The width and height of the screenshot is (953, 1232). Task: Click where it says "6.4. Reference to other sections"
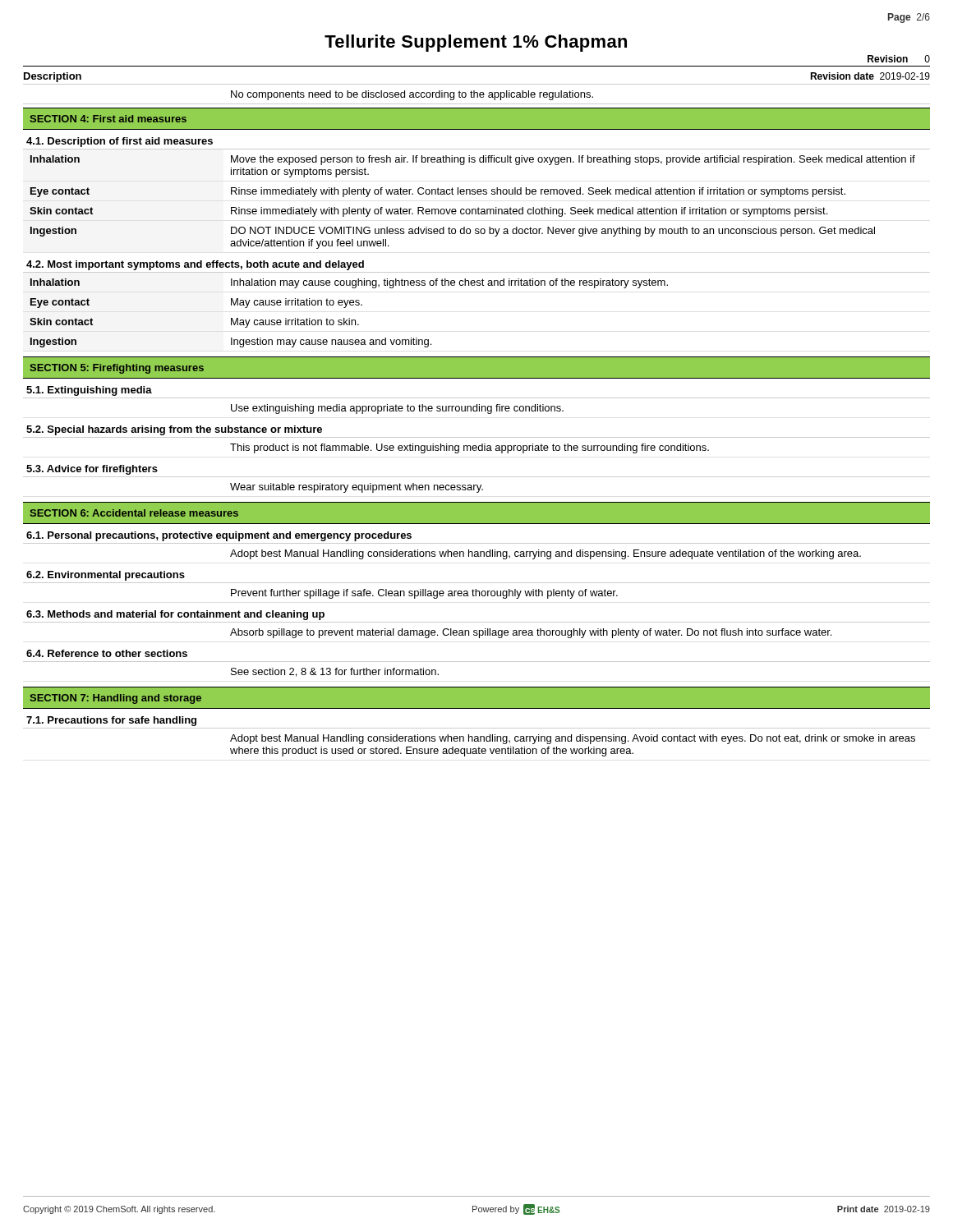[x=107, y=653]
